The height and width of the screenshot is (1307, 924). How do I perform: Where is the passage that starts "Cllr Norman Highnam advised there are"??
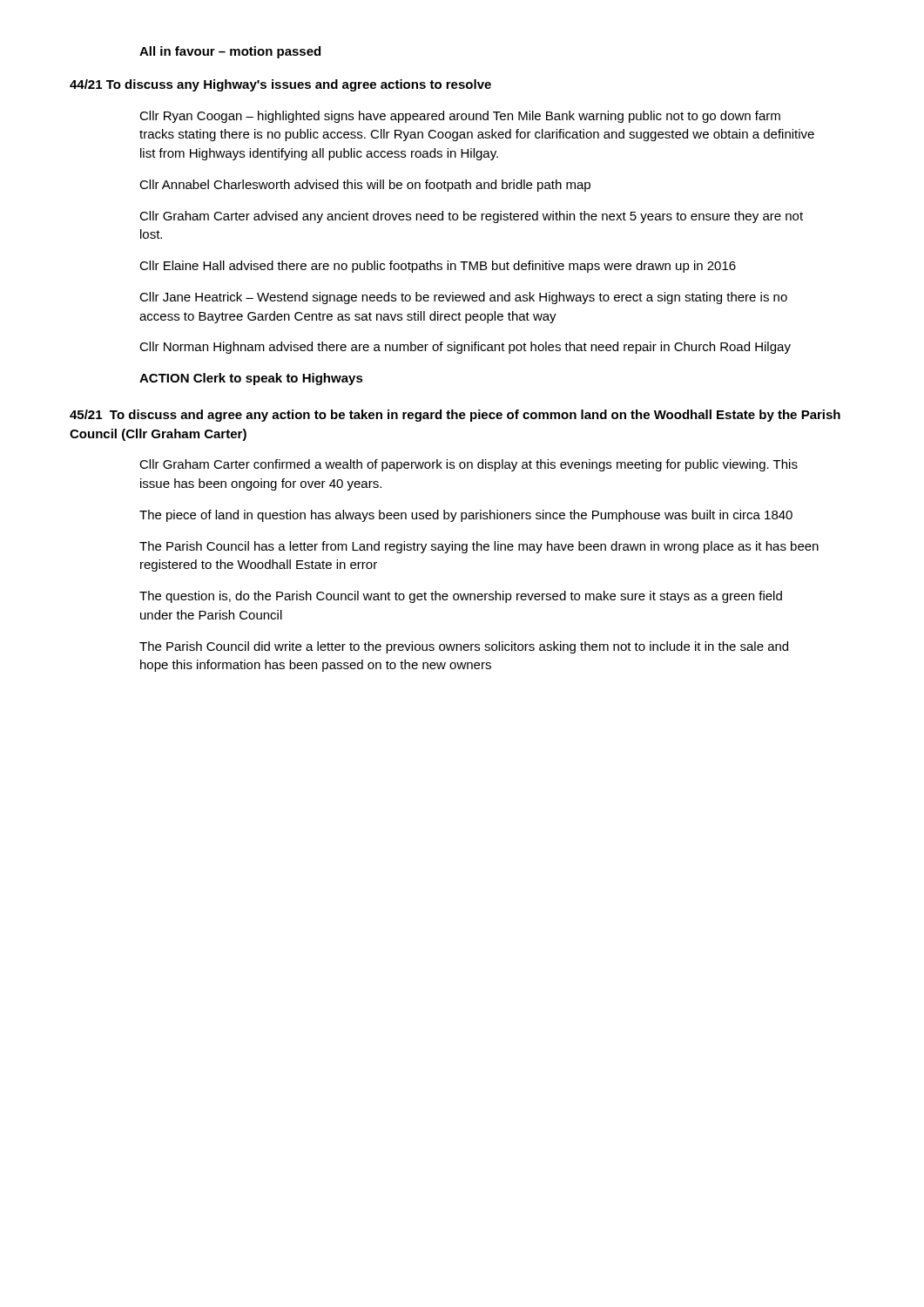coord(479,347)
